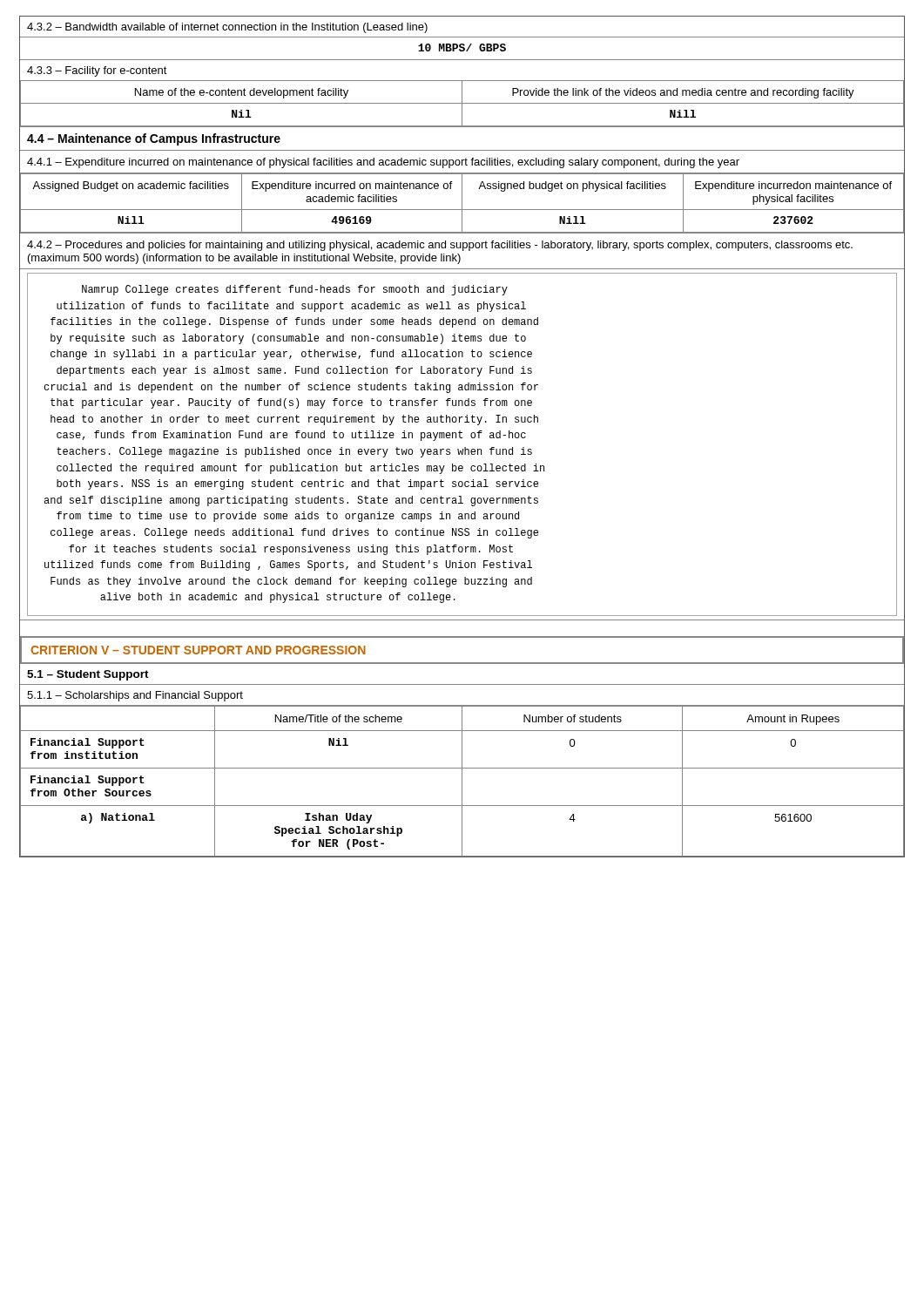Find the section header with the text "4.4 – Maintenance of Campus Infrastructure"

[x=154, y=139]
